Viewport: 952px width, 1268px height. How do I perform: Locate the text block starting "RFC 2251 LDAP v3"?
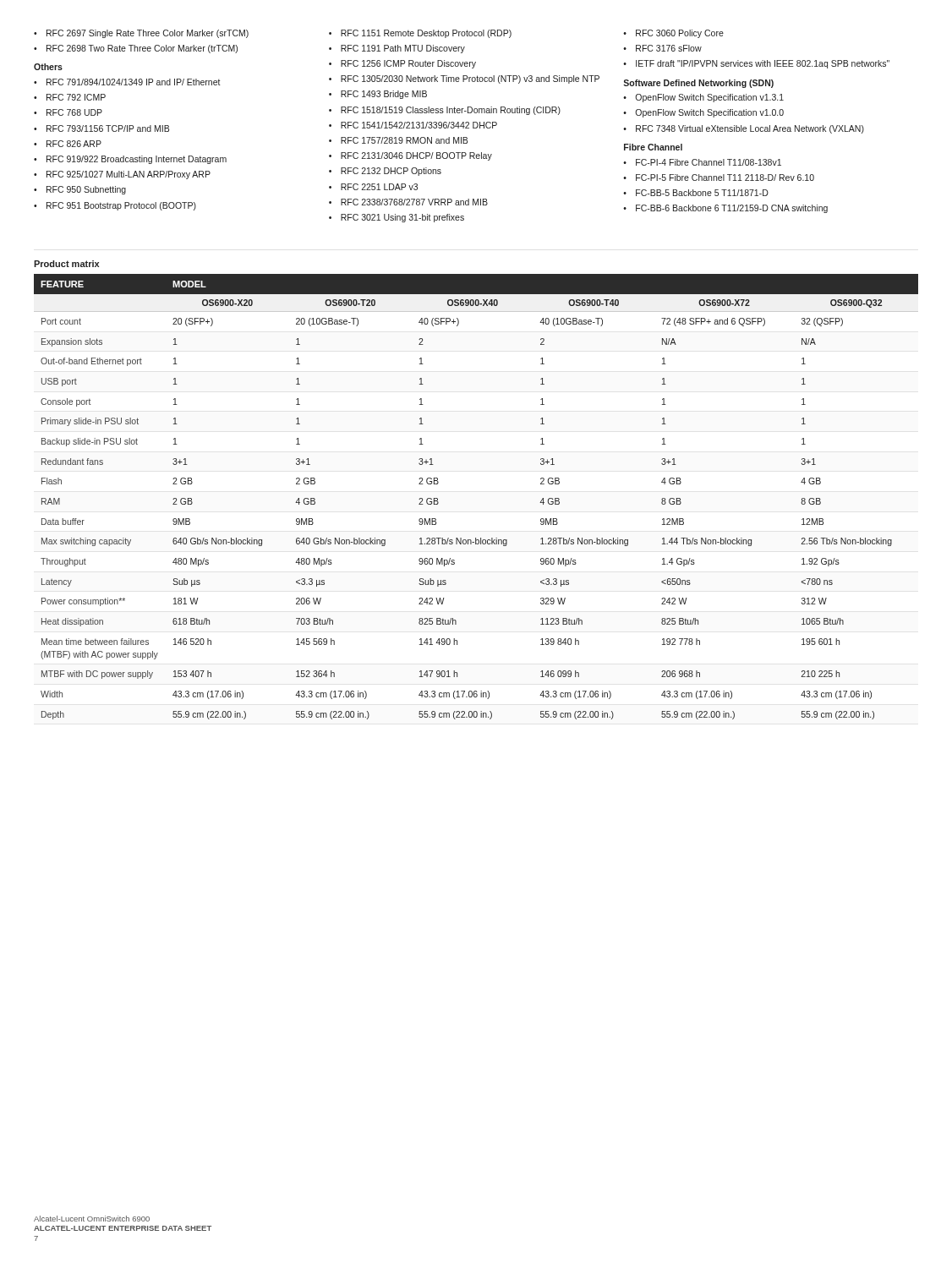point(379,187)
